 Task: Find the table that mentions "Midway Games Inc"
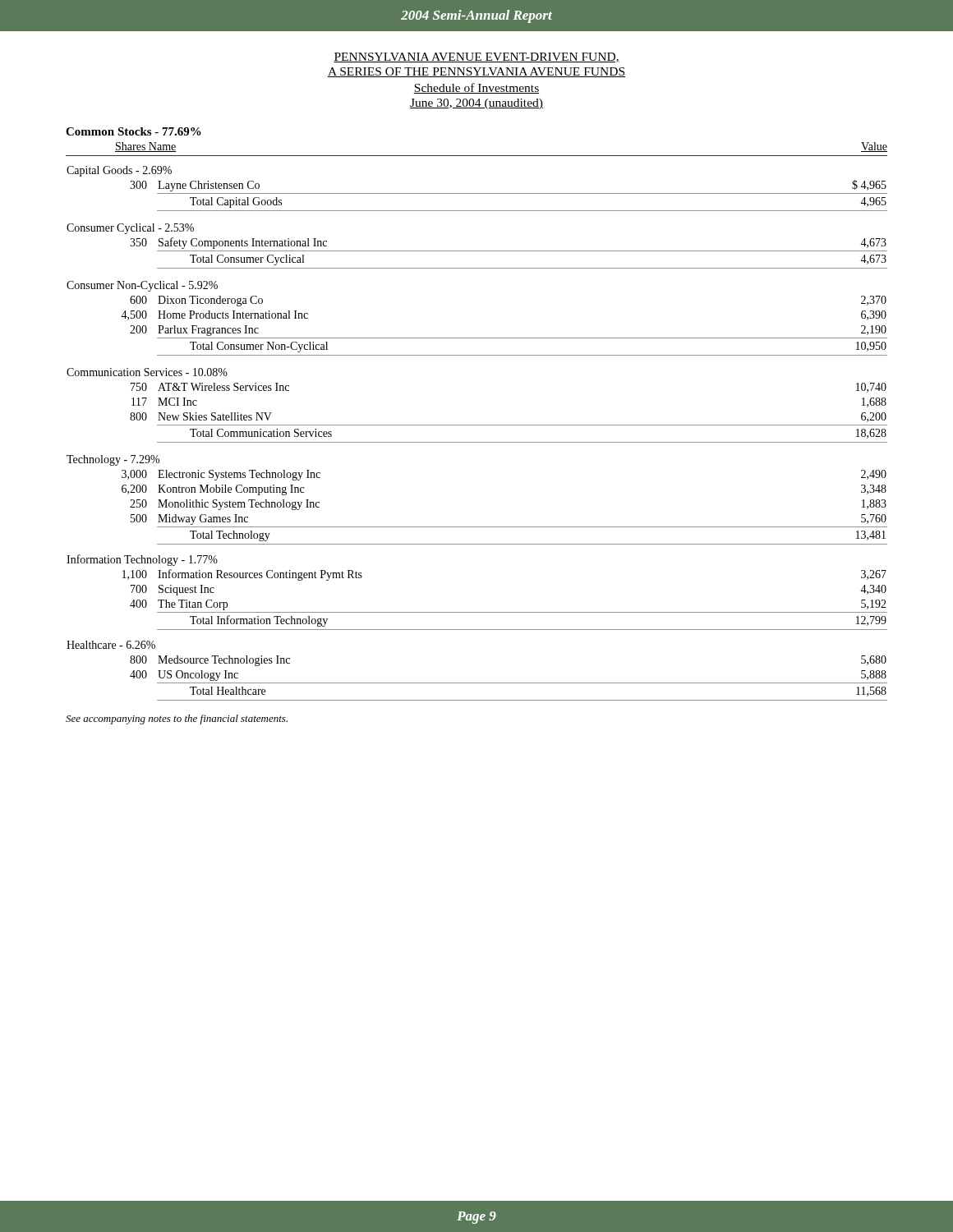pyautogui.click(x=476, y=428)
